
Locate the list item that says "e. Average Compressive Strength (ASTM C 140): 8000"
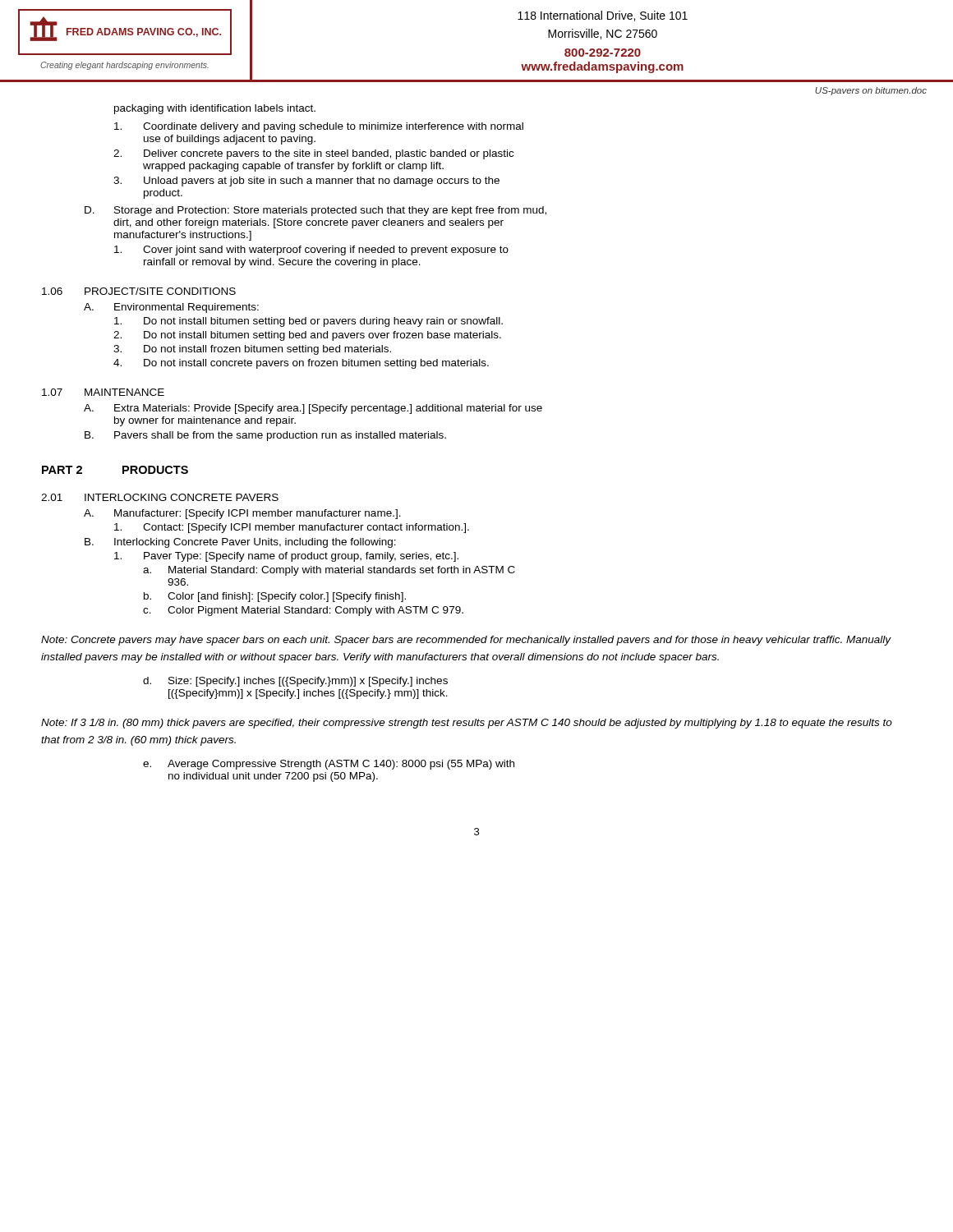click(x=476, y=769)
